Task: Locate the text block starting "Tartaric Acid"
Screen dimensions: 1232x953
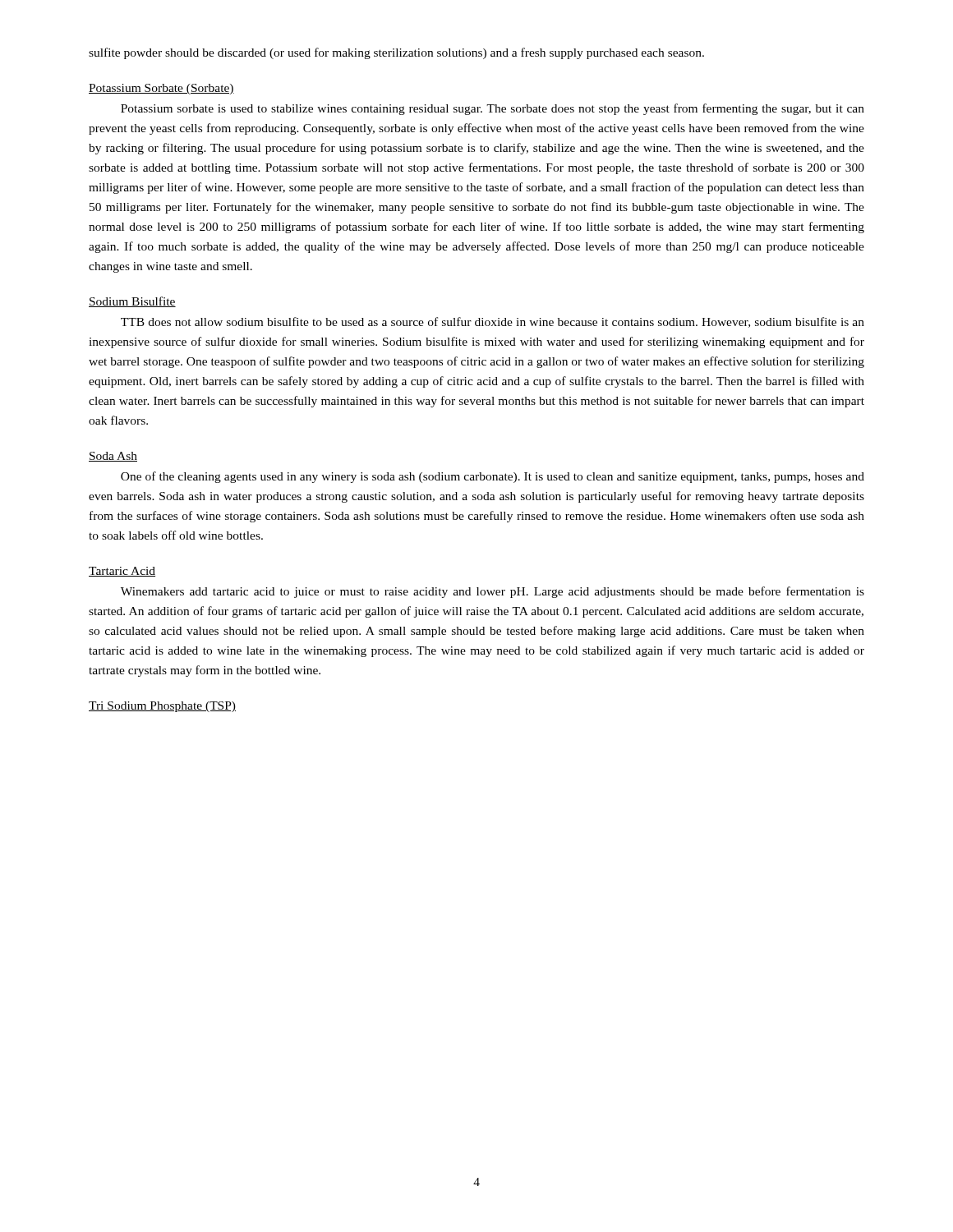Action: point(122,571)
